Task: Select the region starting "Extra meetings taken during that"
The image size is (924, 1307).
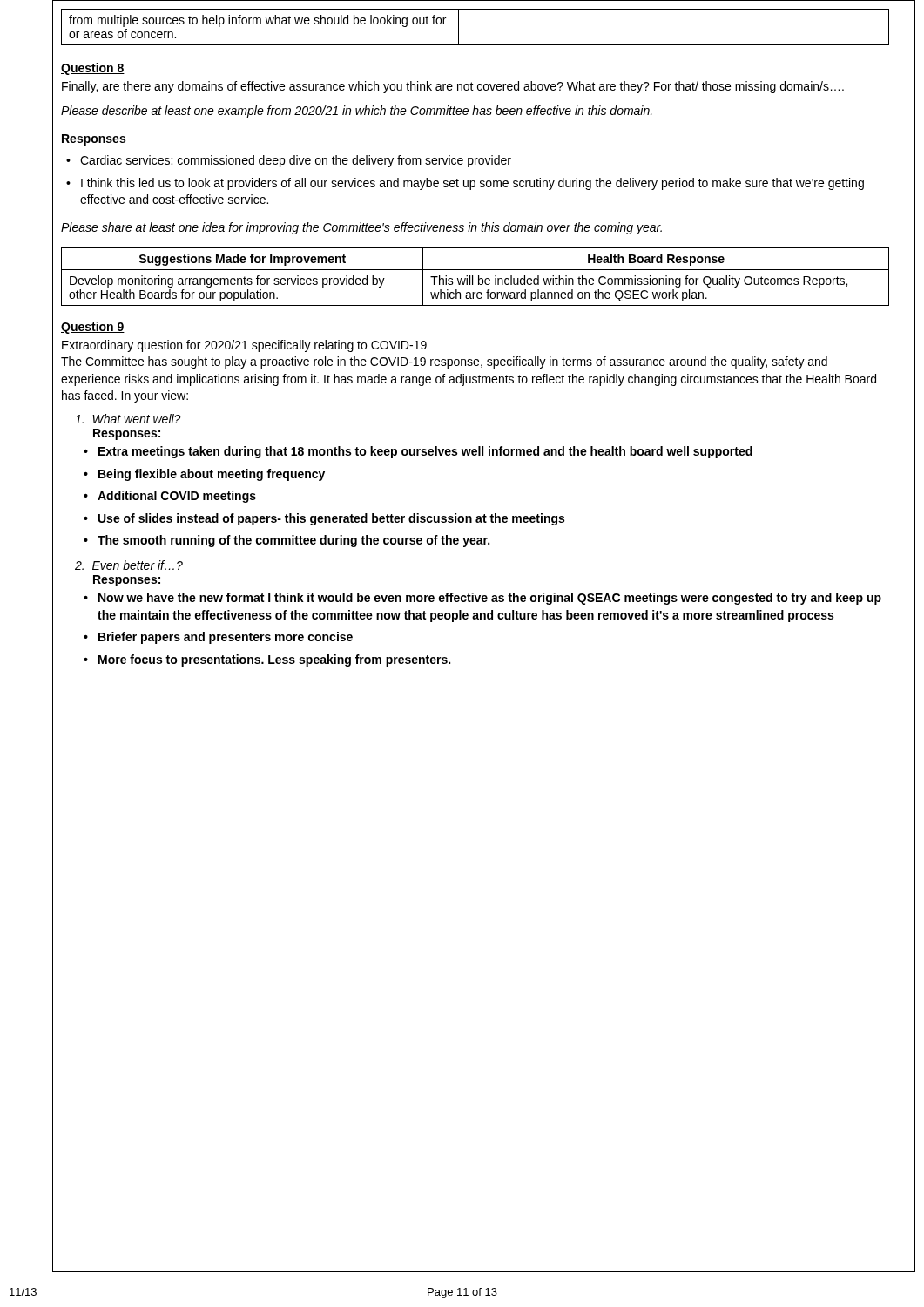Action: point(484,452)
